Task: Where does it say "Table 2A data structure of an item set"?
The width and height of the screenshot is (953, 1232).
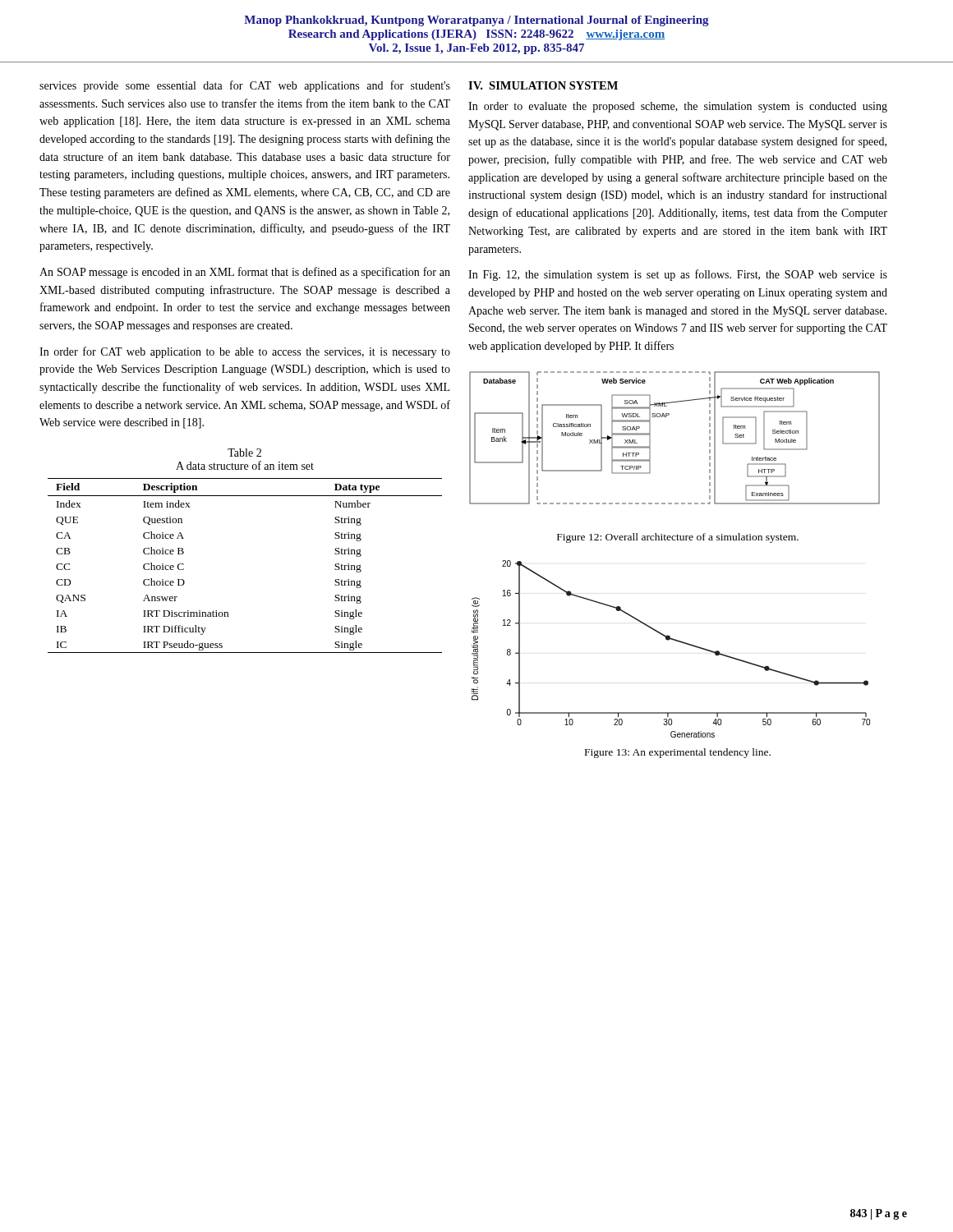Action: 245,460
